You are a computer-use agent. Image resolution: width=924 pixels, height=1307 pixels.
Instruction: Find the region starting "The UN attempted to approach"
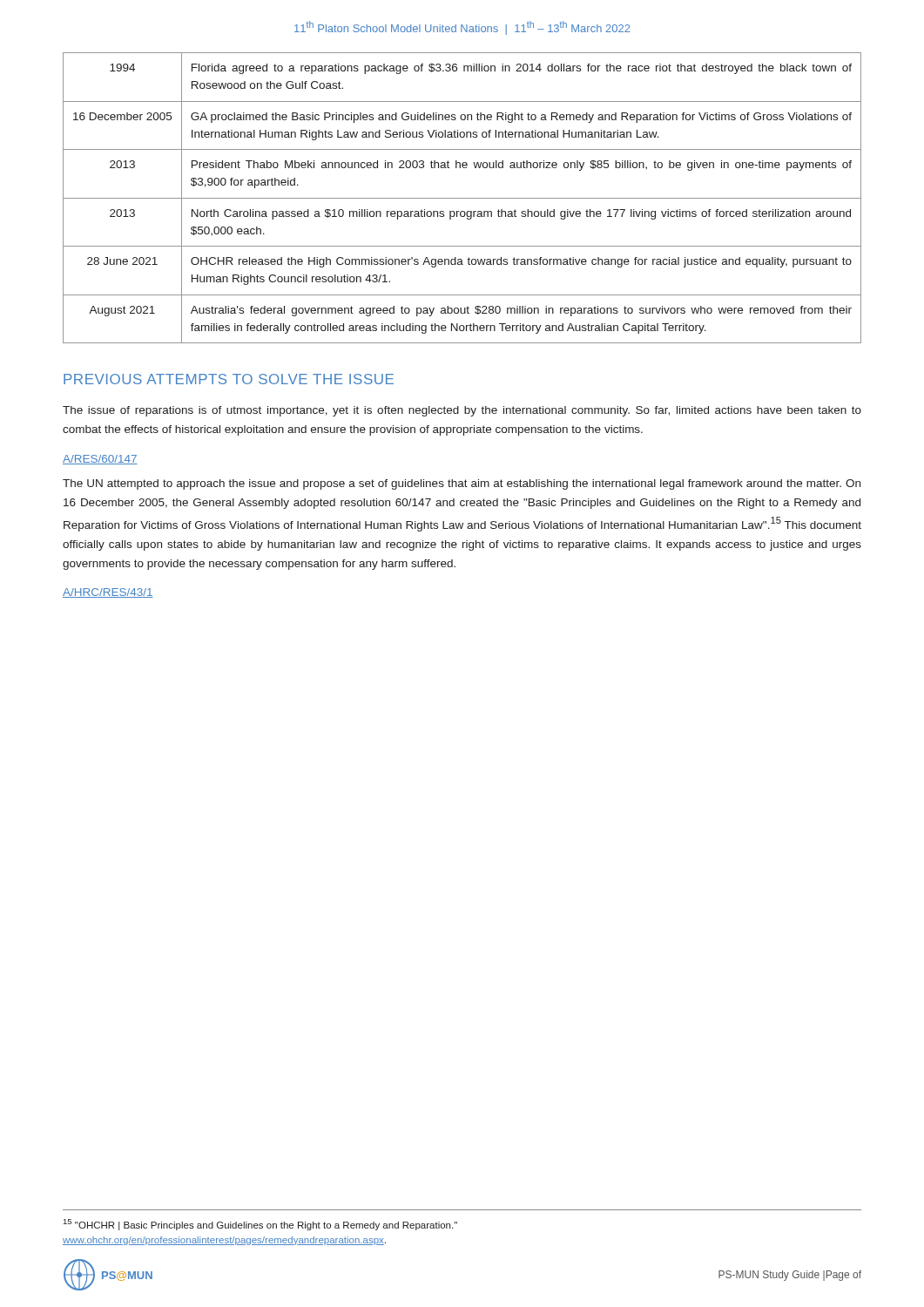point(462,523)
